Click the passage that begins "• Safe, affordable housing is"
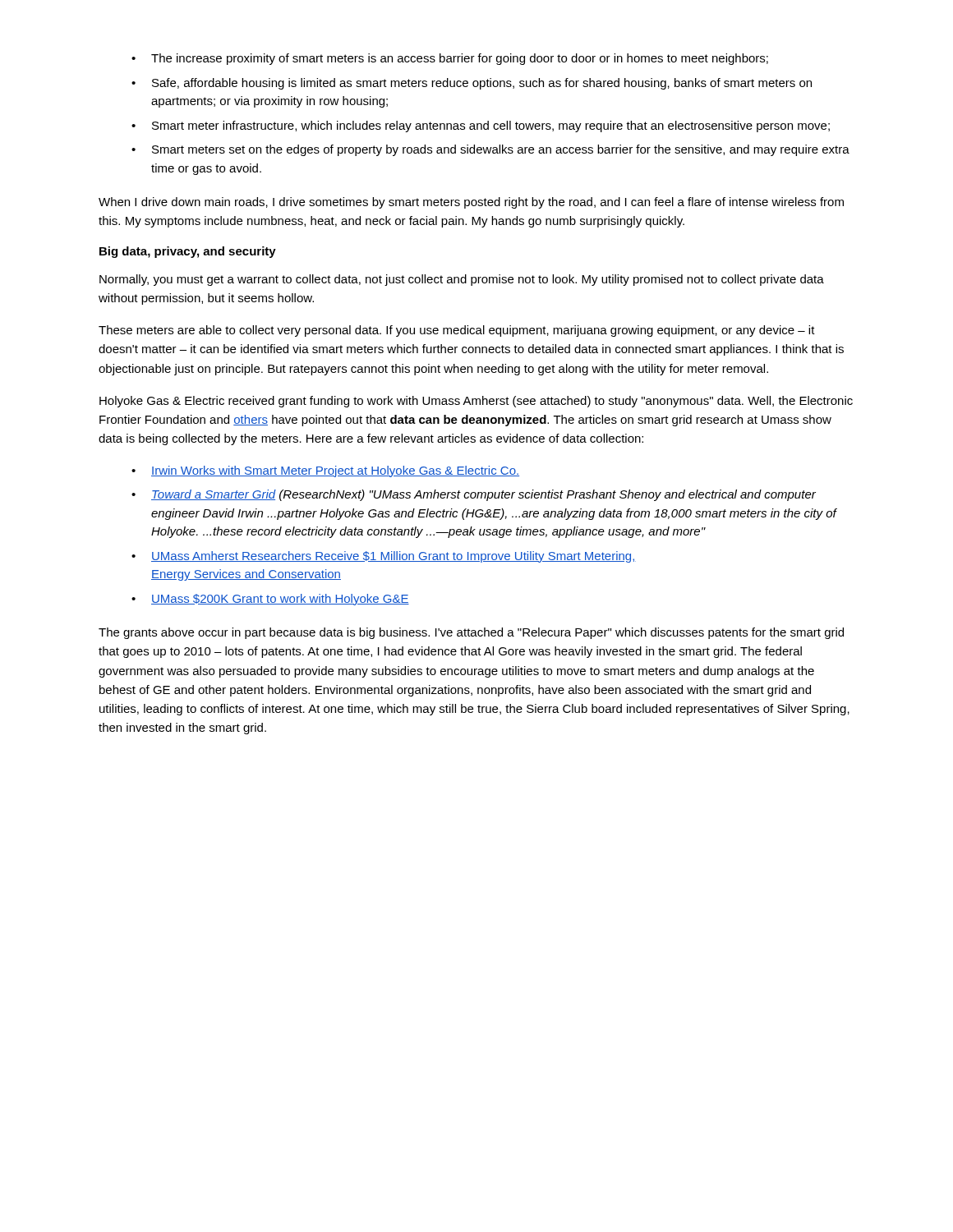Image resolution: width=953 pixels, height=1232 pixels. click(493, 92)
